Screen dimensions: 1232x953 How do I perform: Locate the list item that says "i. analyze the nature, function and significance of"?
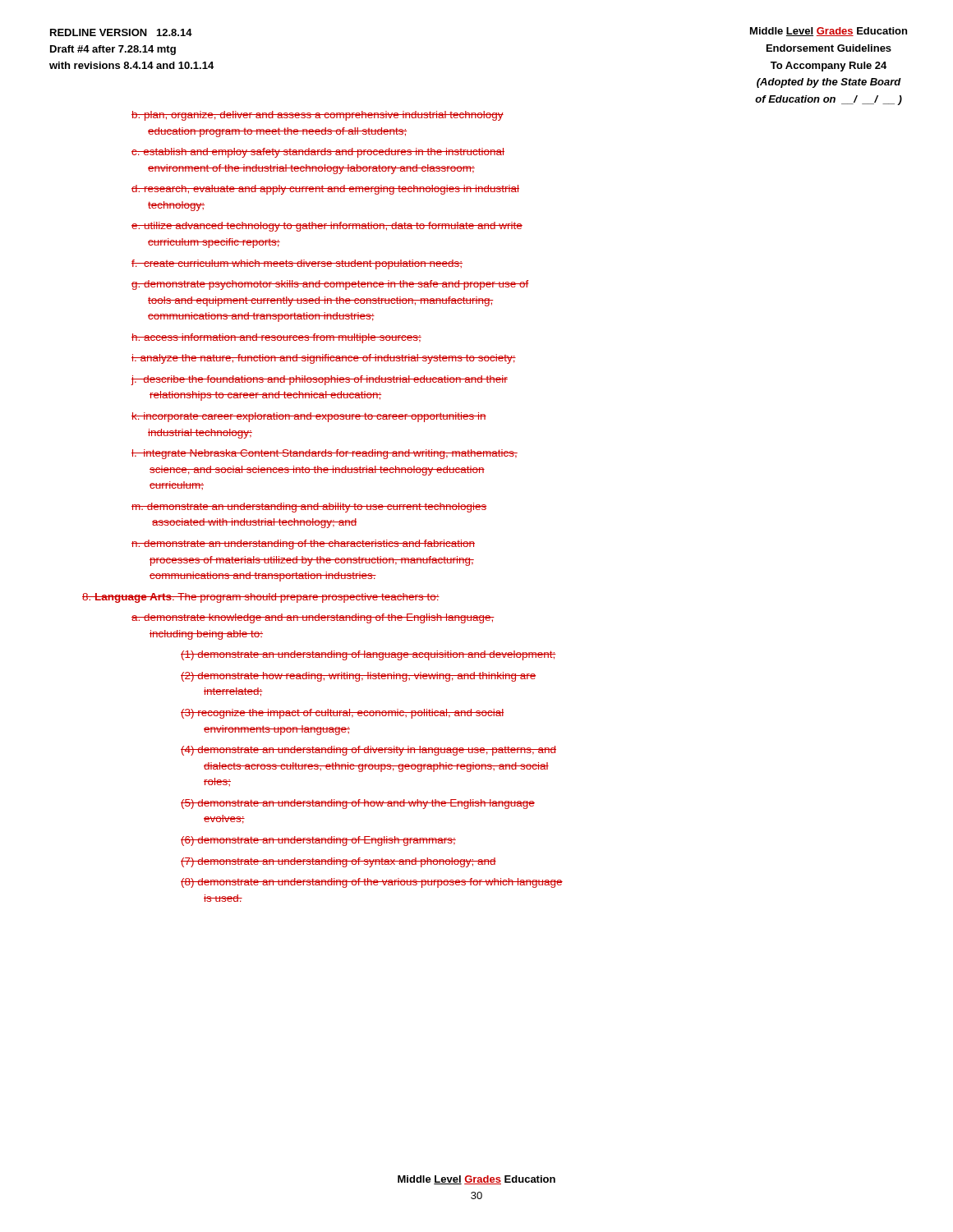(323, 358)
